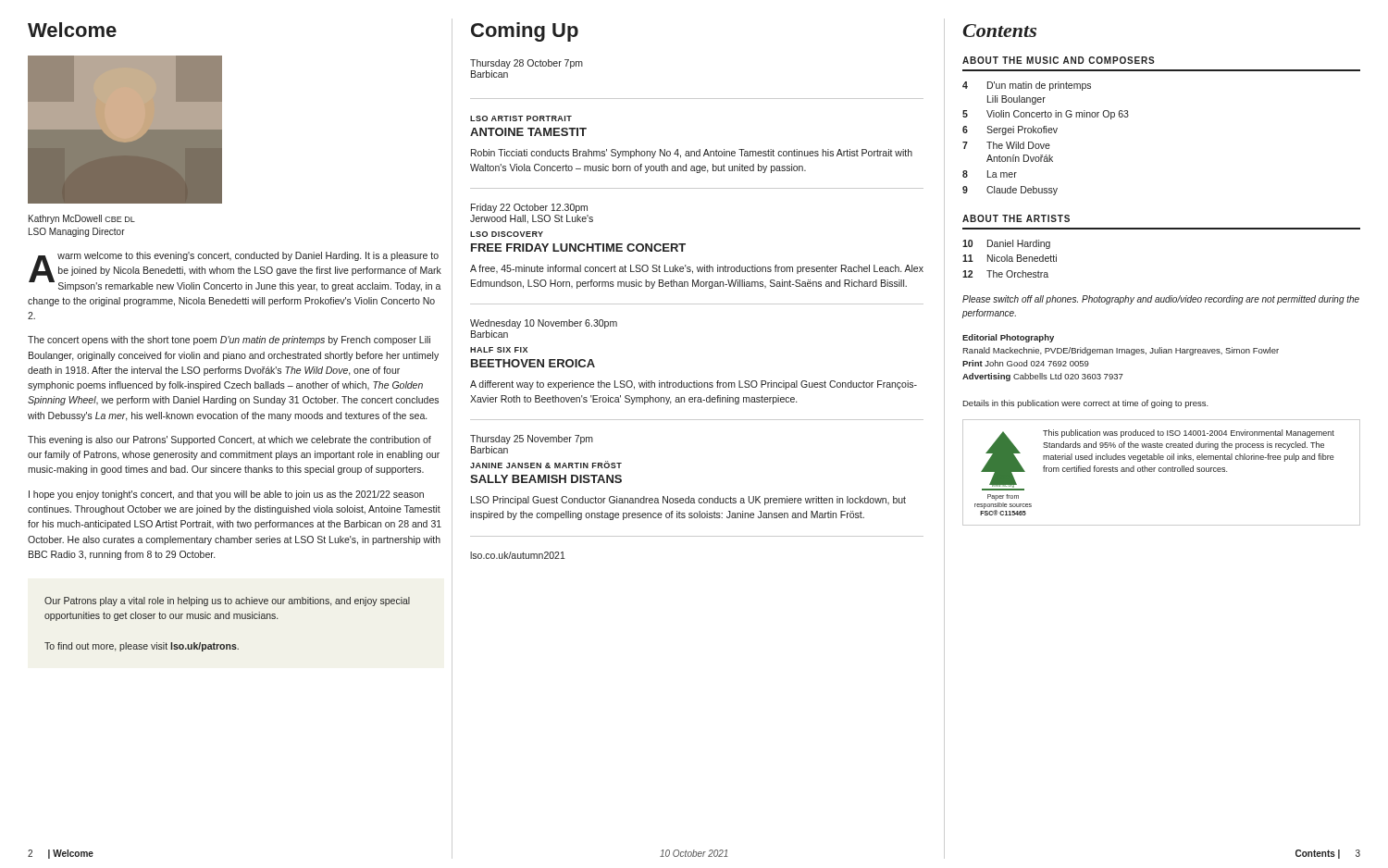Screen dimensions: 868x1388
Task: Select the block starting "This evening is also our Patrons' Supported Concert,"
Action: [x=234, y=455]
